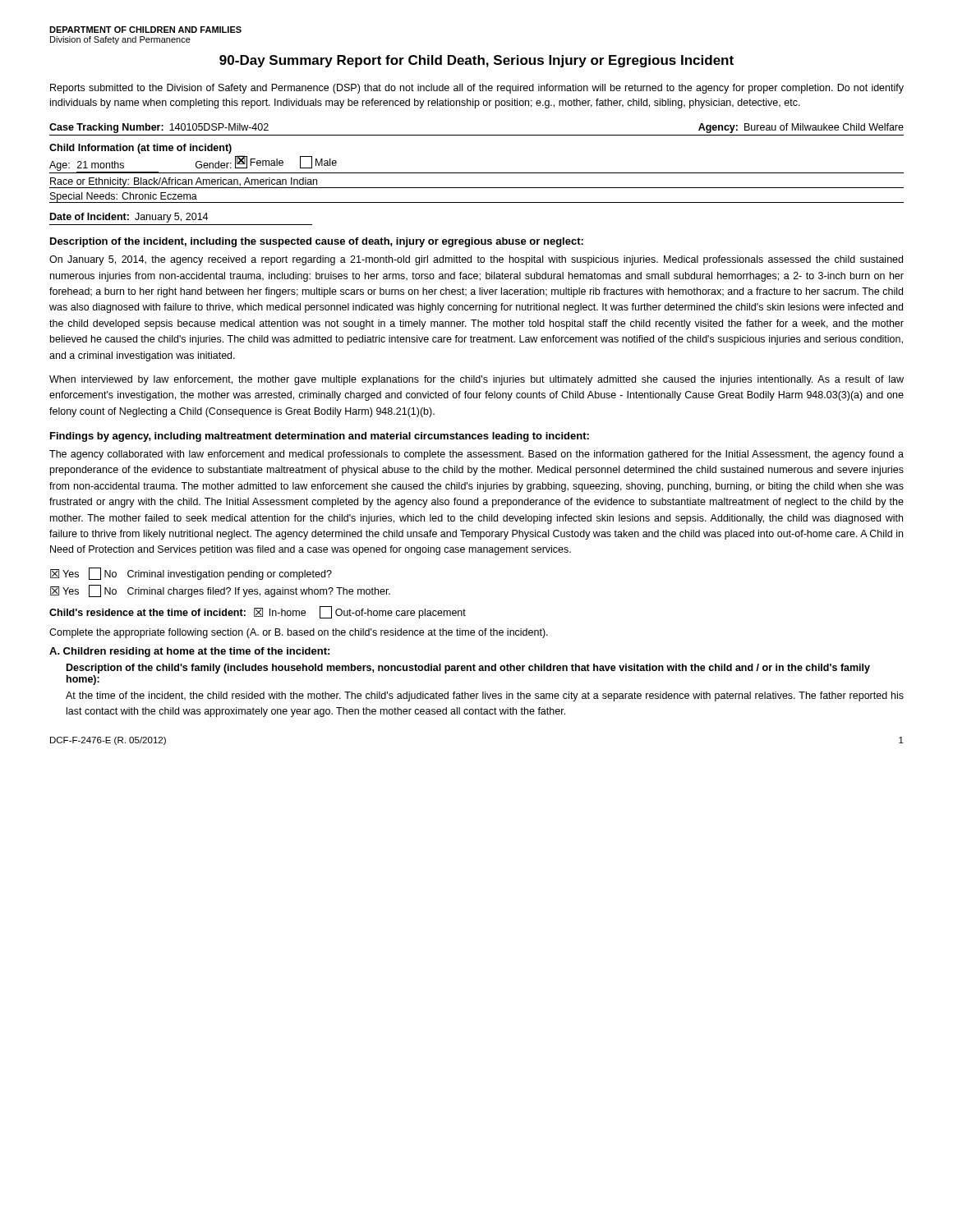
Task: Navigate to the text block starting "Findings by agency, including maltreatment determination and material"
Action: point(476,436)
